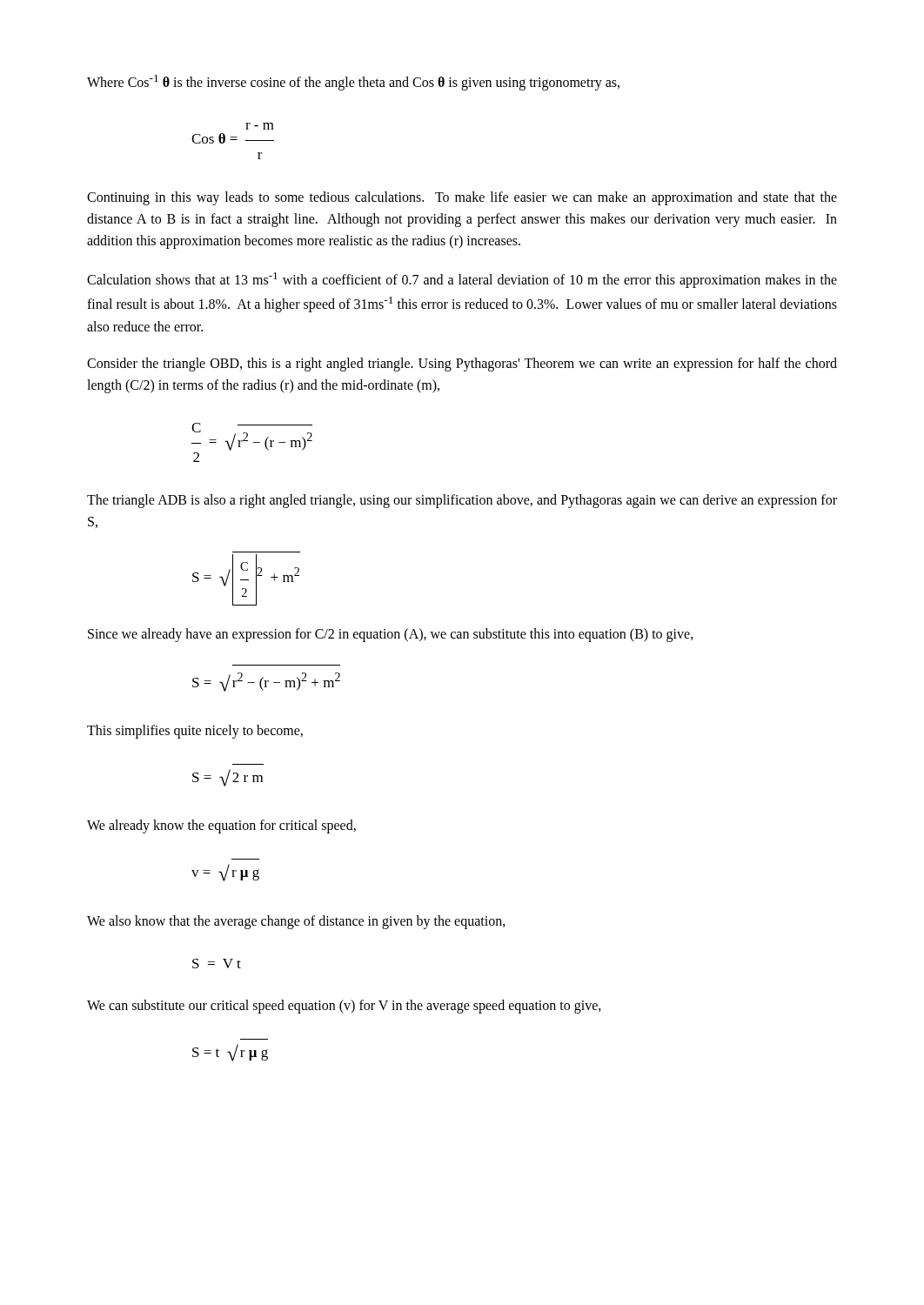Locate the formula with the text "S = V t"
The image size is (924, 1305).
click(216, 963)
